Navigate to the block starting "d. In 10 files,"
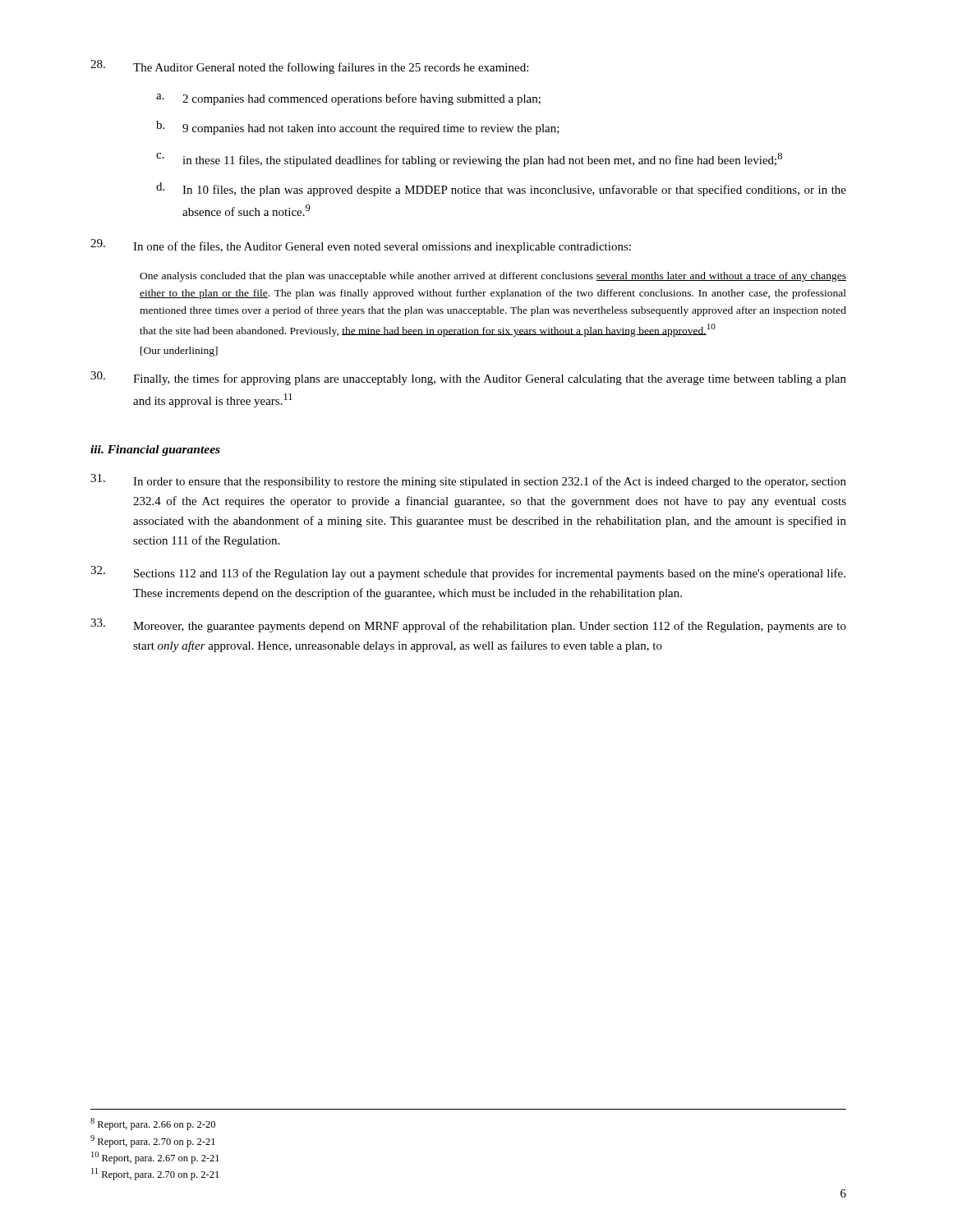This screenshot has width=953, height=1232. click(x=501, y=201)
